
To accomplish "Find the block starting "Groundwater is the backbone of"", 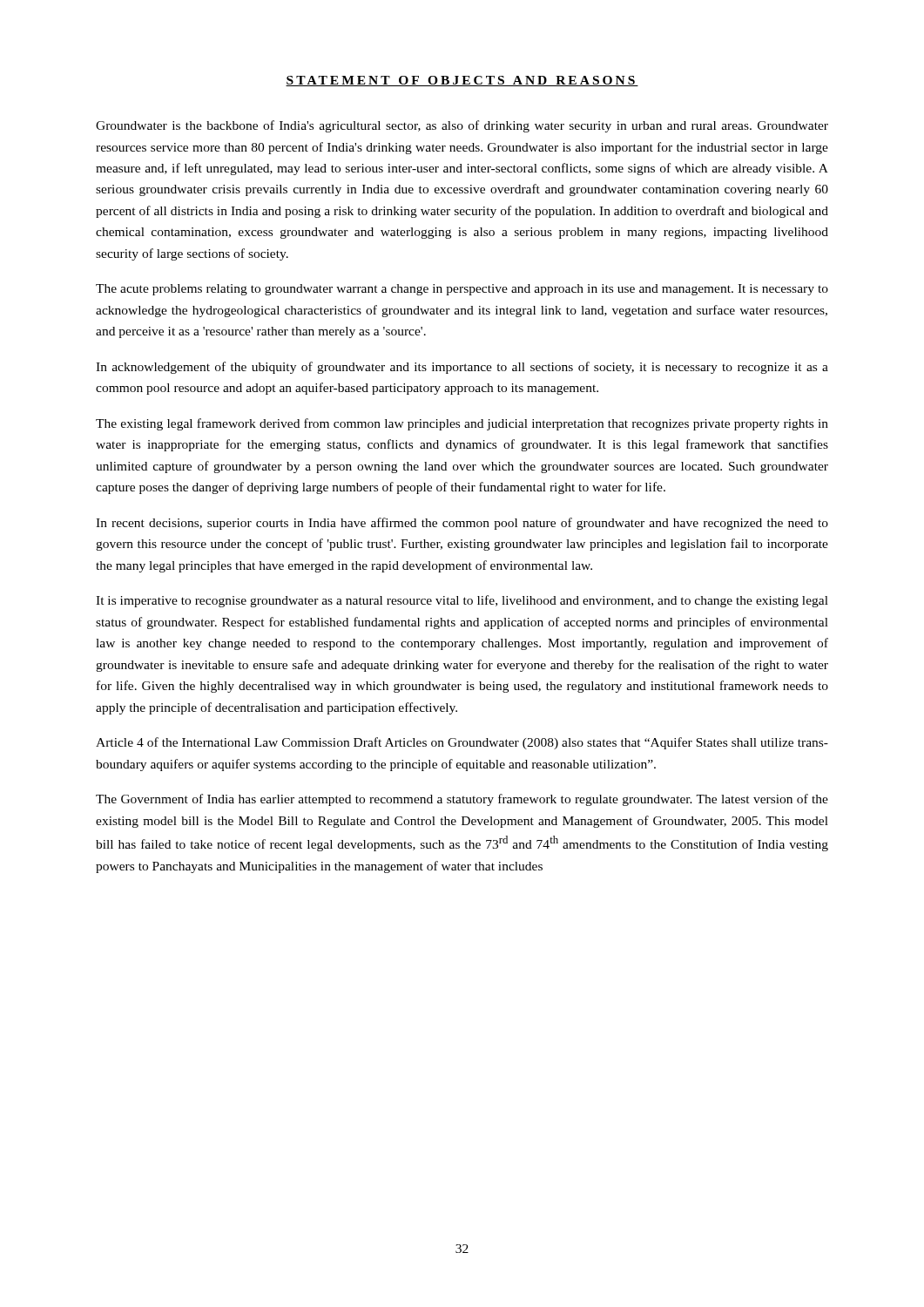I will 462,189.
